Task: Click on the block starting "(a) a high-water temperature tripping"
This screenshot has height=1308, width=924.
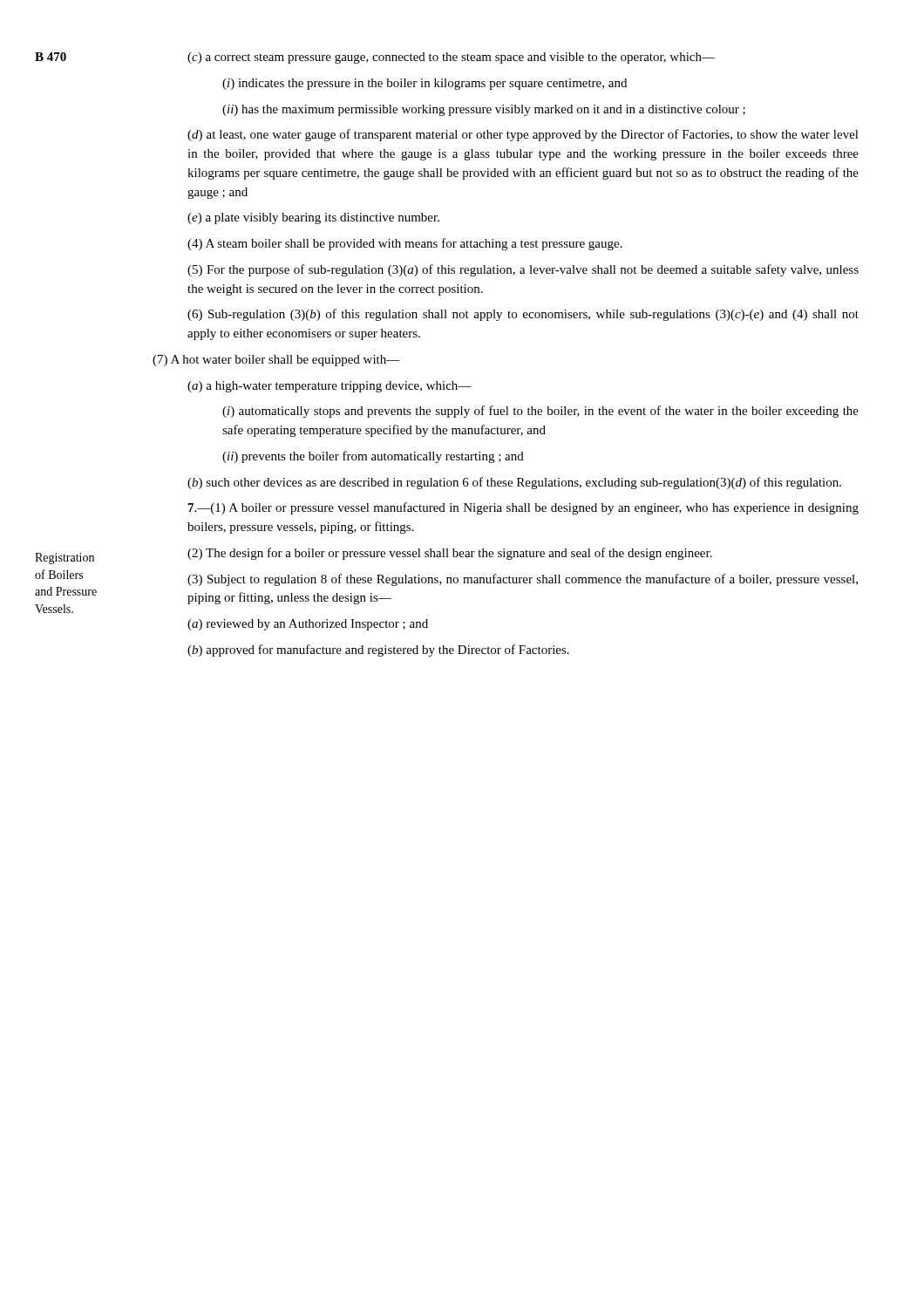Action: (x=330, y=387)
